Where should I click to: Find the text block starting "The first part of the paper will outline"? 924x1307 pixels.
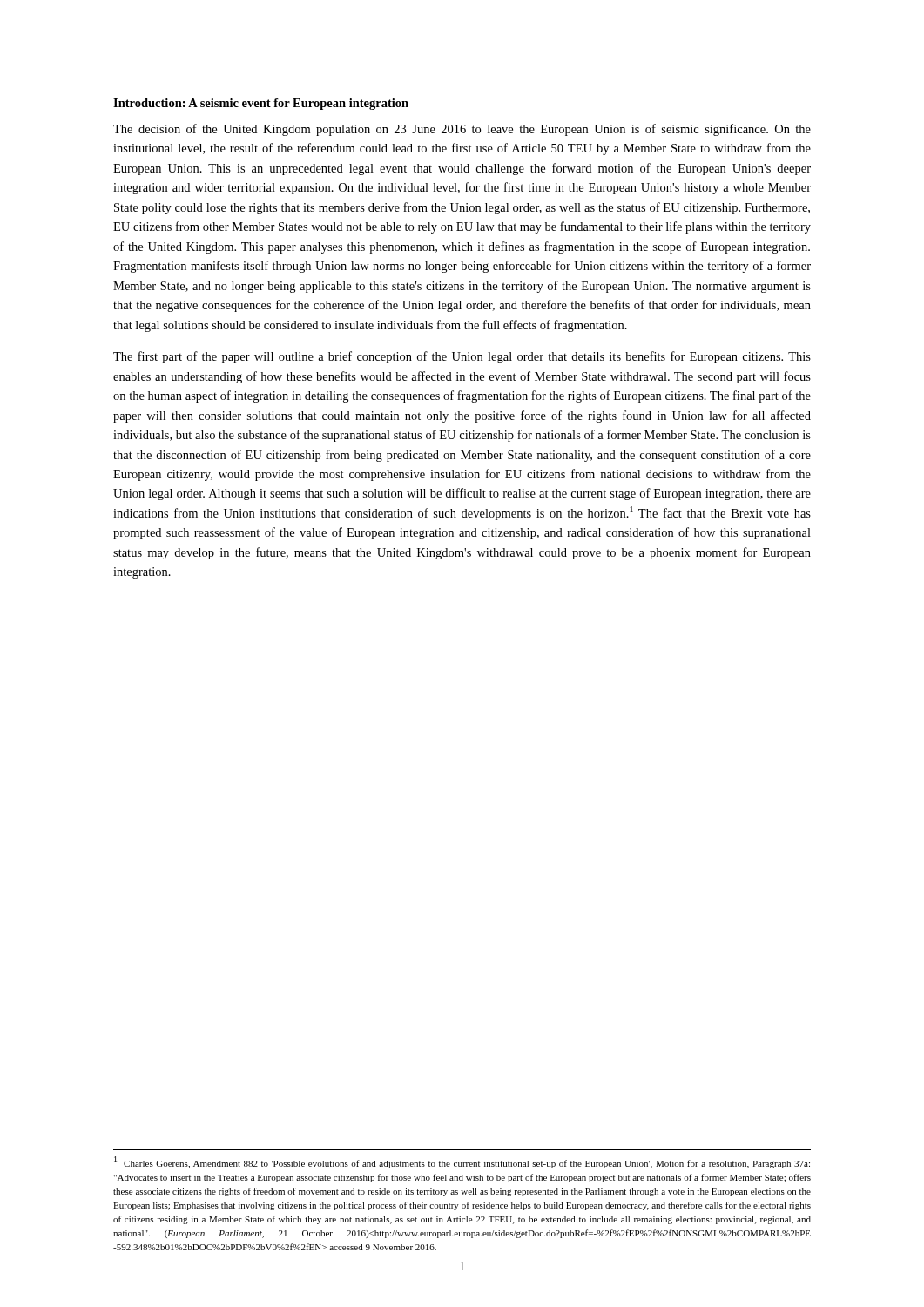pyautogui.click(x=462, y=464)
